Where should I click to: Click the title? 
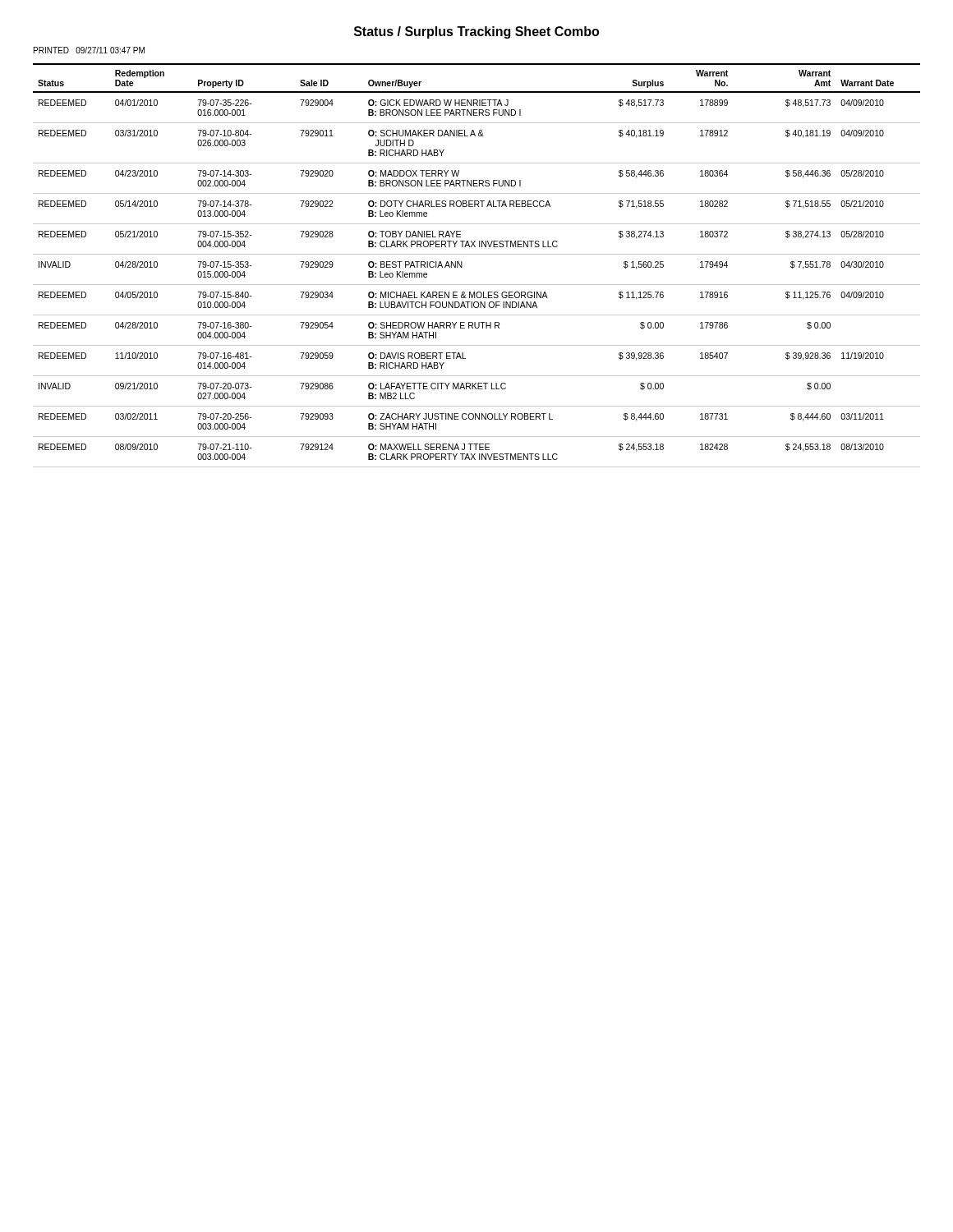coord(476,32)
